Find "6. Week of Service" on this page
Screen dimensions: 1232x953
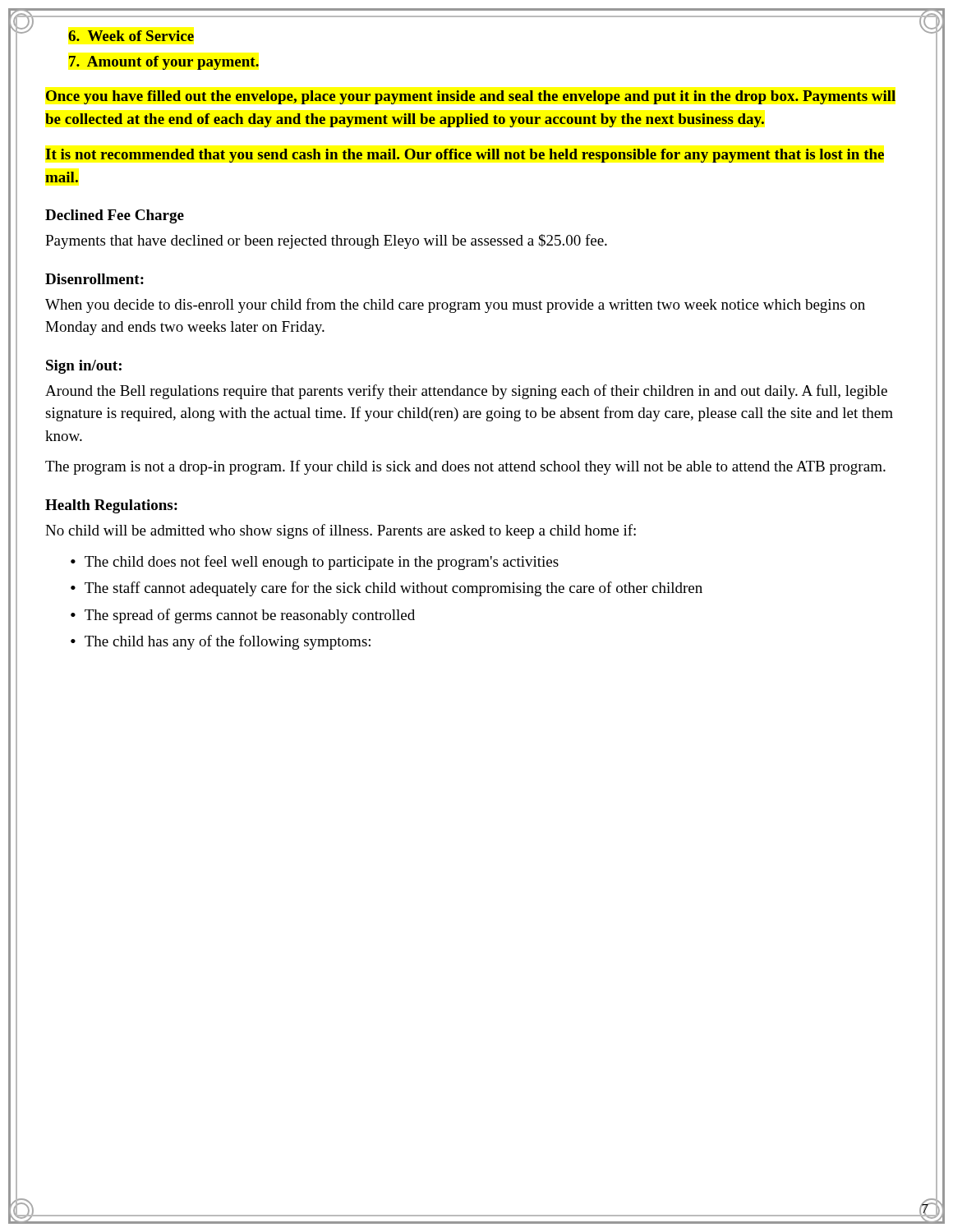click(x=131, y=36)
